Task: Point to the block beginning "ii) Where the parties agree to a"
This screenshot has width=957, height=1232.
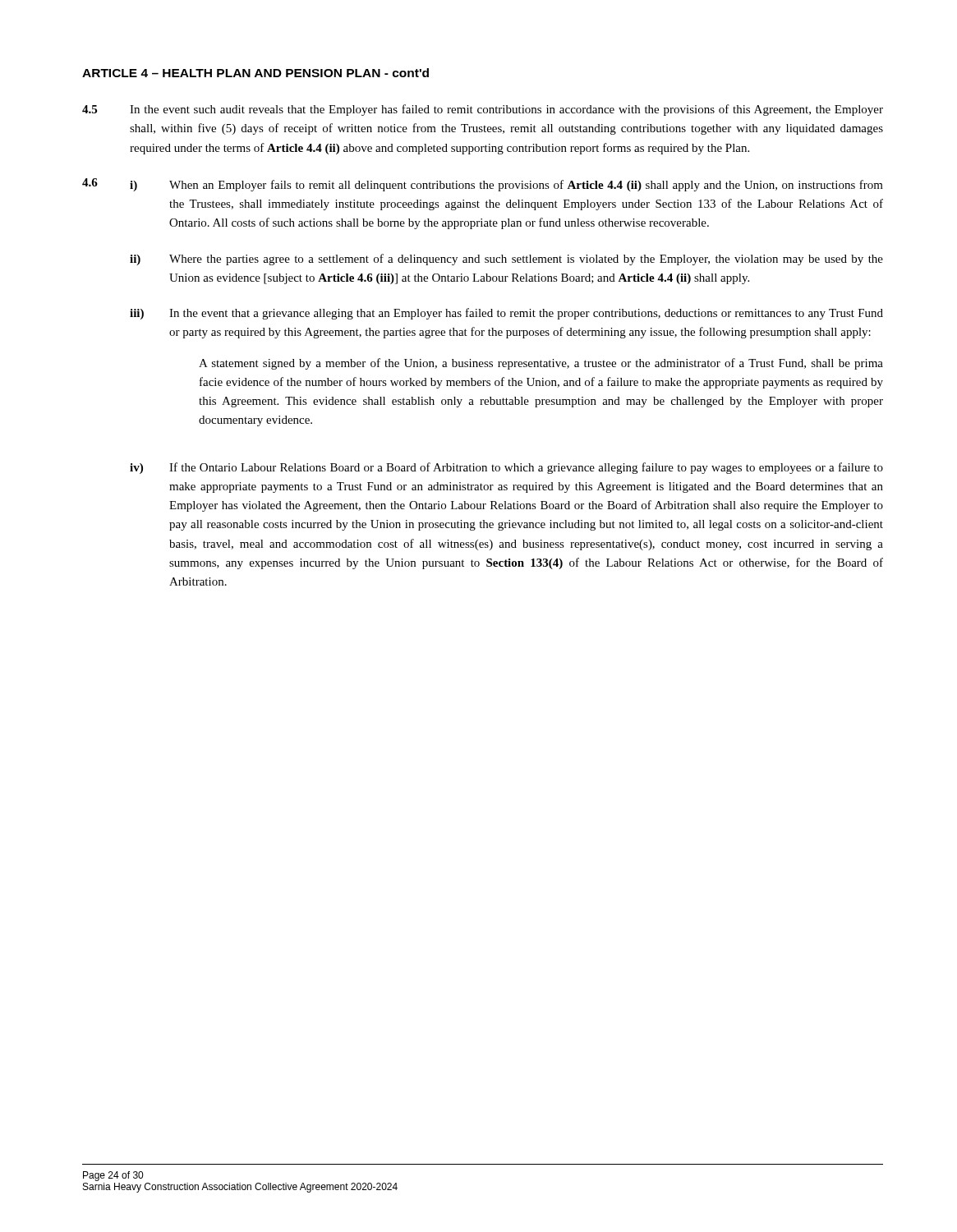Action: [506, 268]
